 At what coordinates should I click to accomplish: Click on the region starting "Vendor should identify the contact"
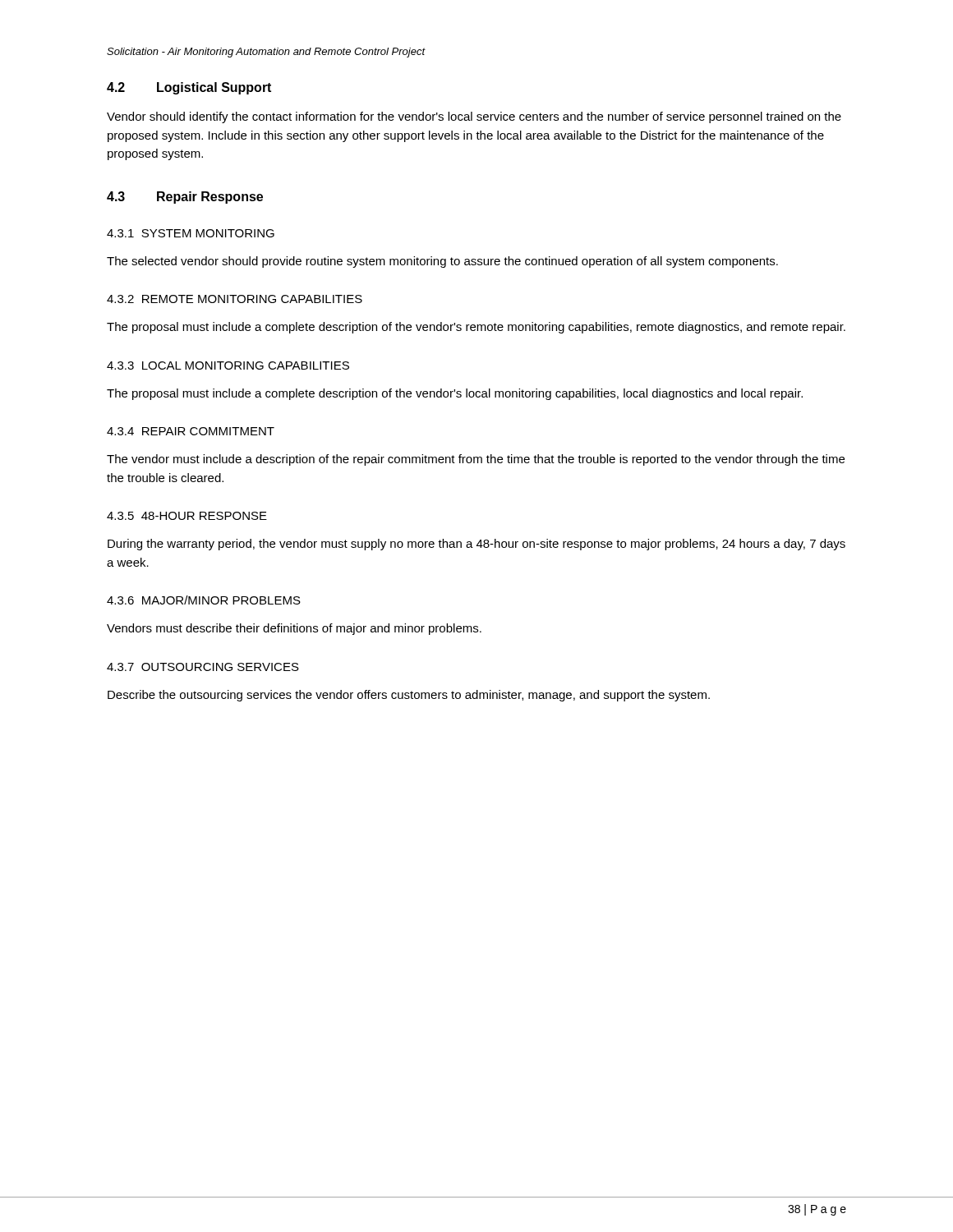click(476, 135)
